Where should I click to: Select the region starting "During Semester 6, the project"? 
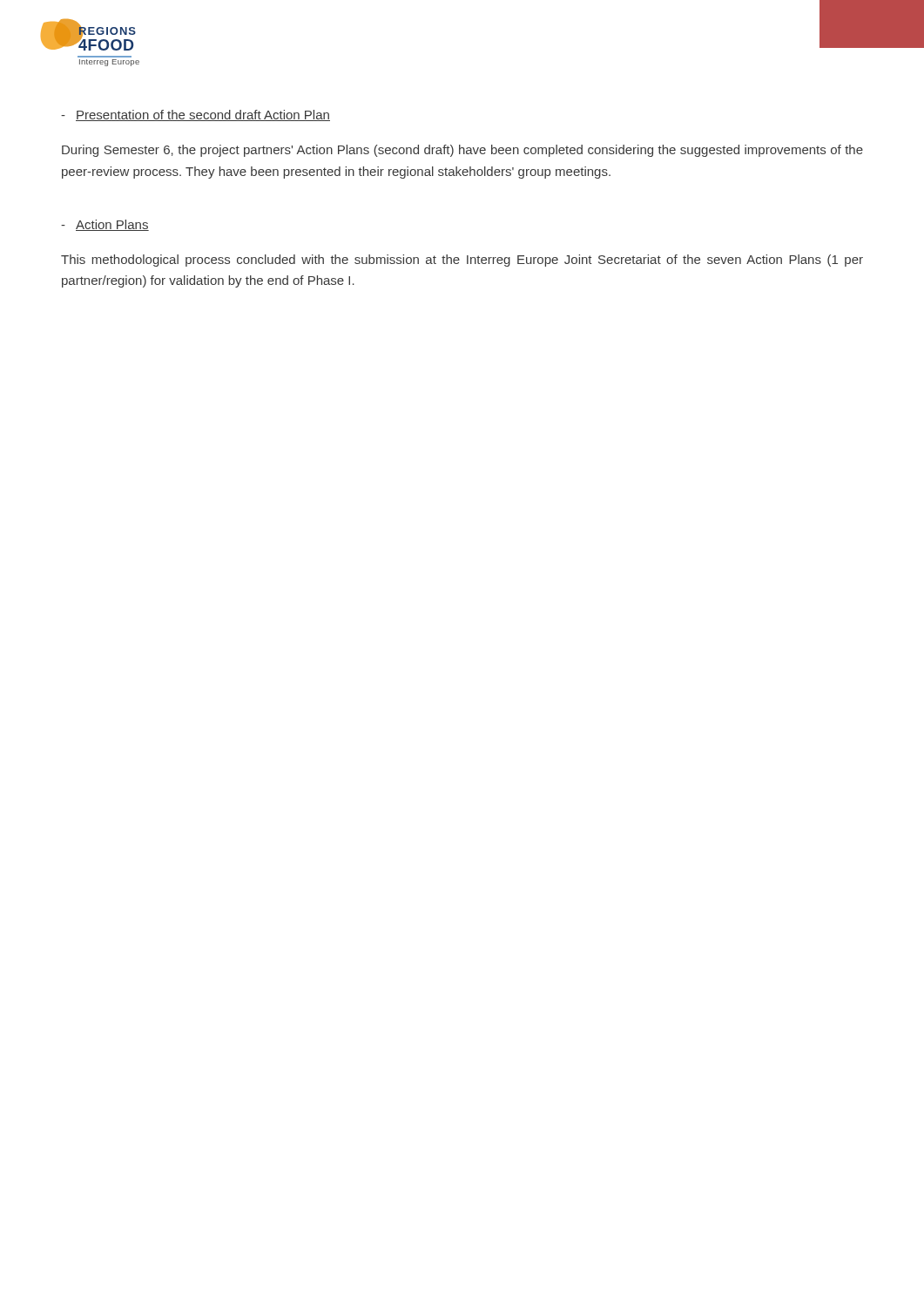click(x=462, y=160)
